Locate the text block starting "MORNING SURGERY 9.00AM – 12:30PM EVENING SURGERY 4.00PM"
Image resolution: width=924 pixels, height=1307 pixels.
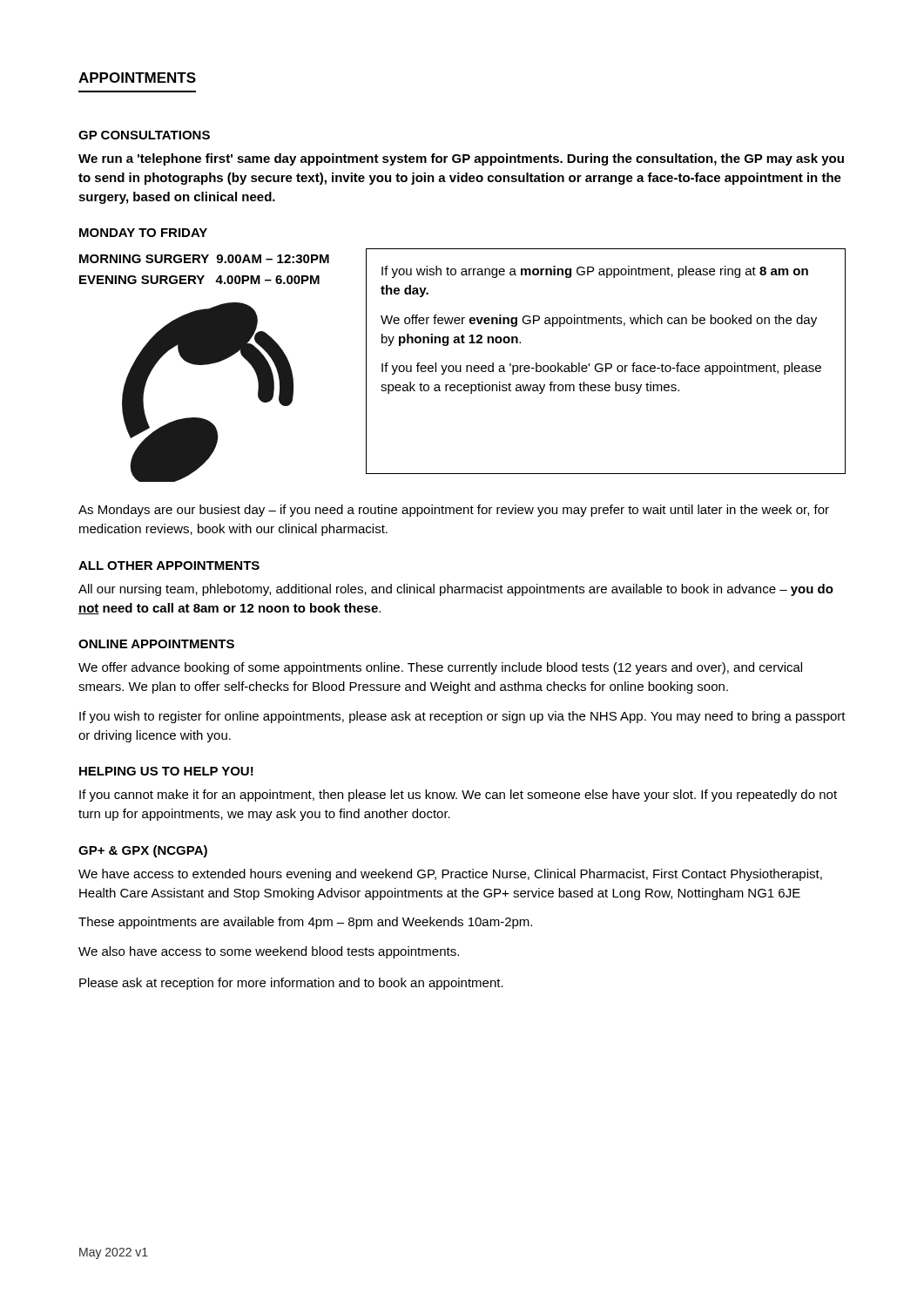[x=204, y=269]
